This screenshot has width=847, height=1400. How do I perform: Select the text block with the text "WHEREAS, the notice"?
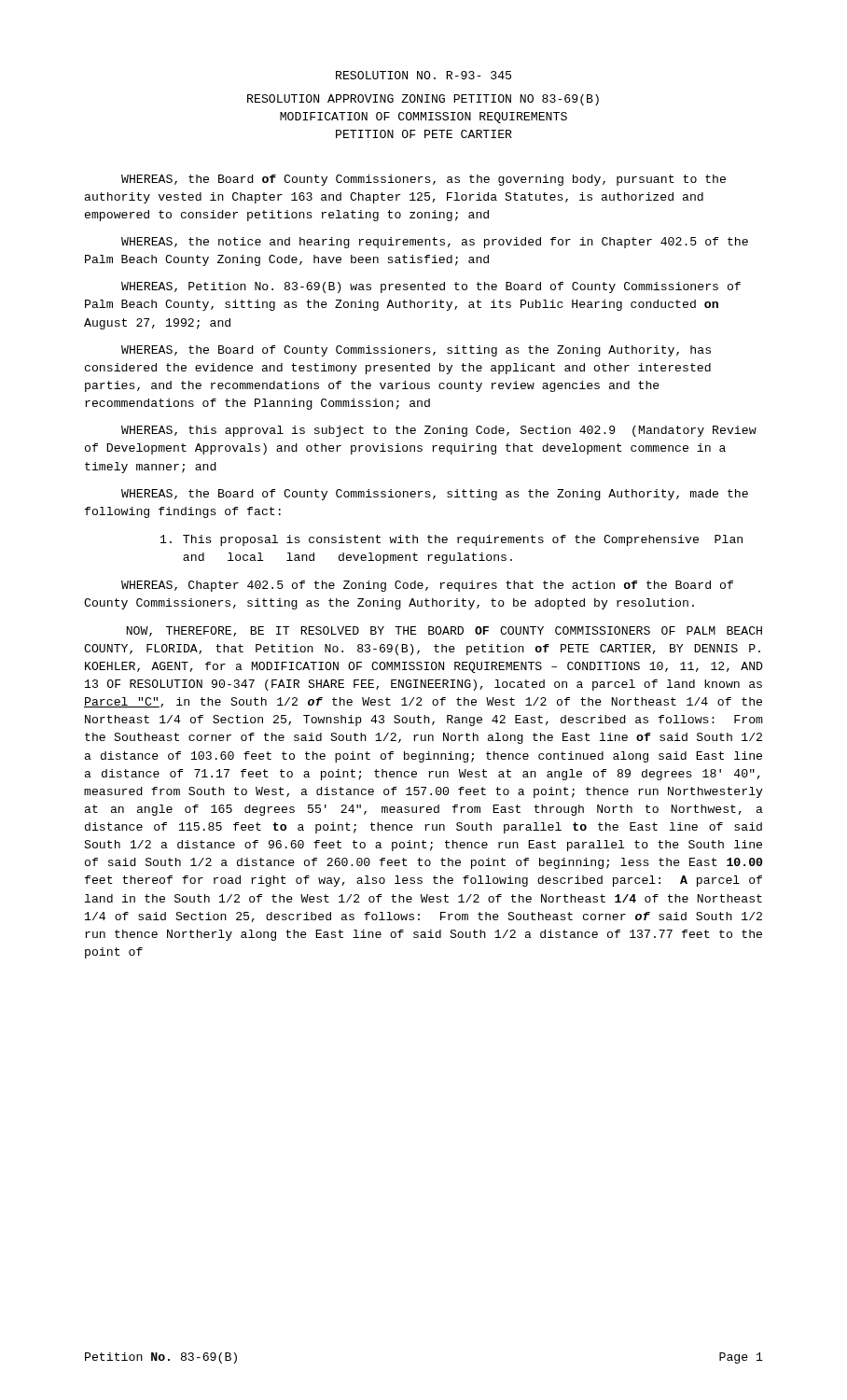pos(416,251)
